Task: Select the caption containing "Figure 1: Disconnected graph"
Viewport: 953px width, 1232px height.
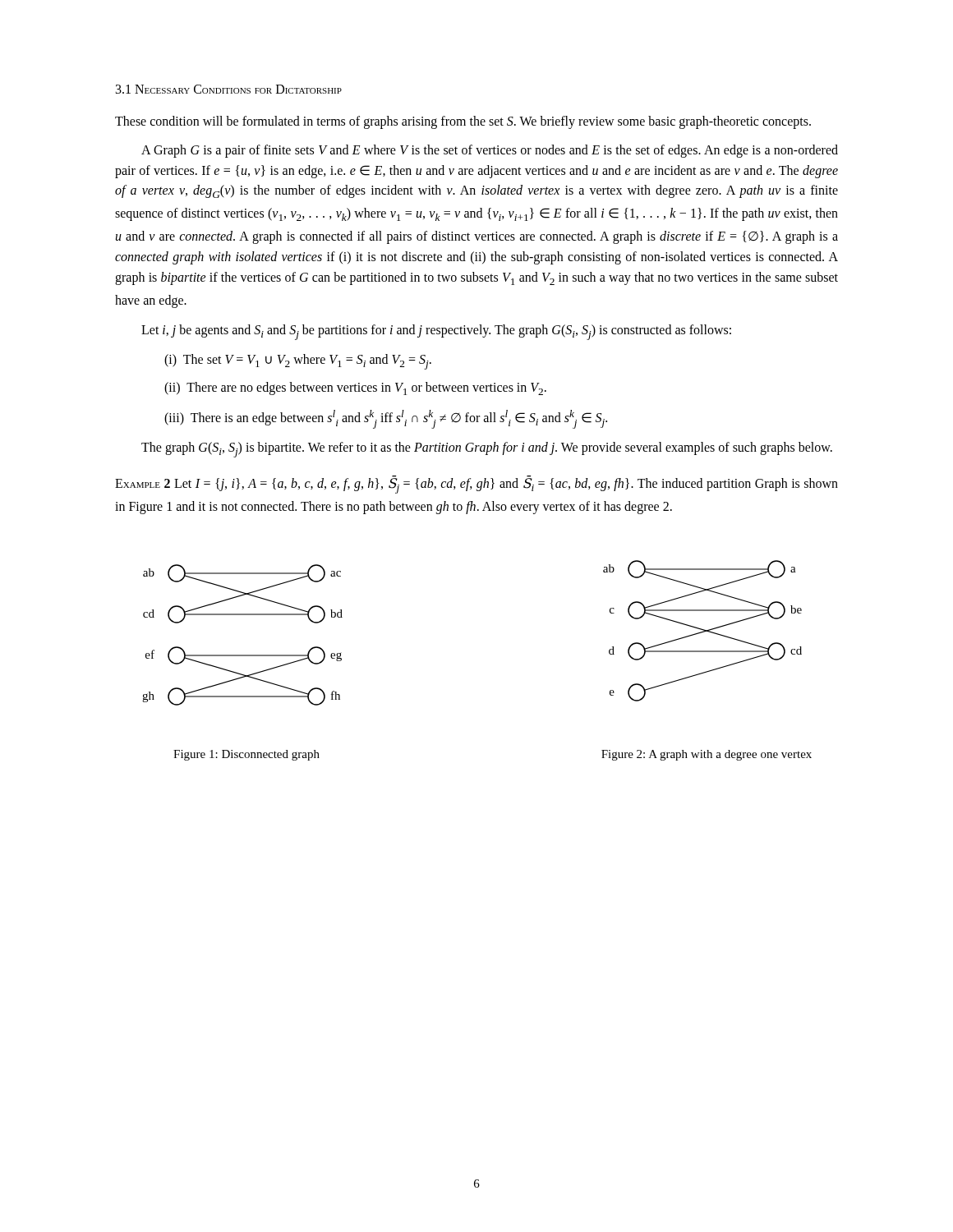Action: click(246, 754)
